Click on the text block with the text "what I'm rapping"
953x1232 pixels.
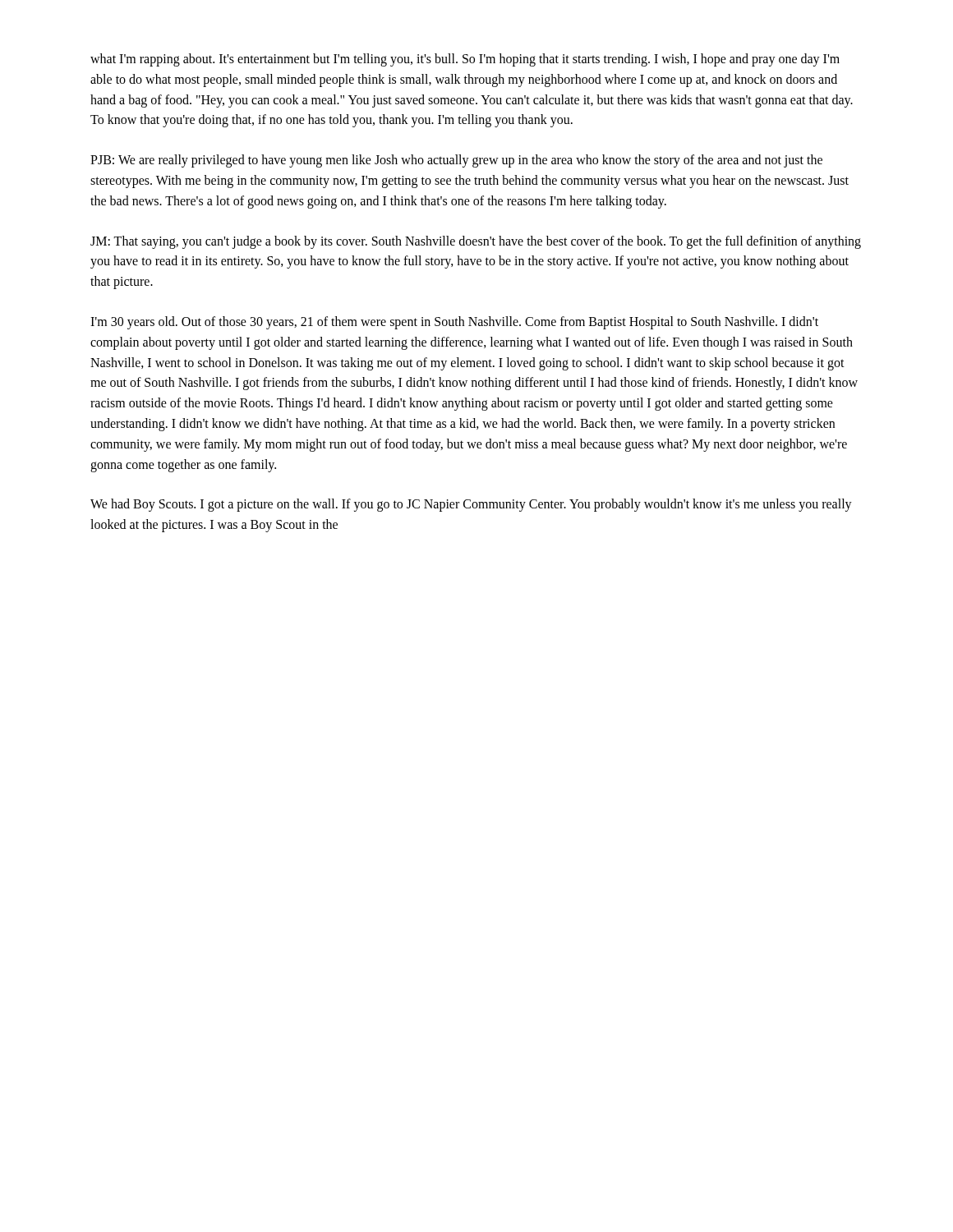pyautogui.click(x=472, y=89)
